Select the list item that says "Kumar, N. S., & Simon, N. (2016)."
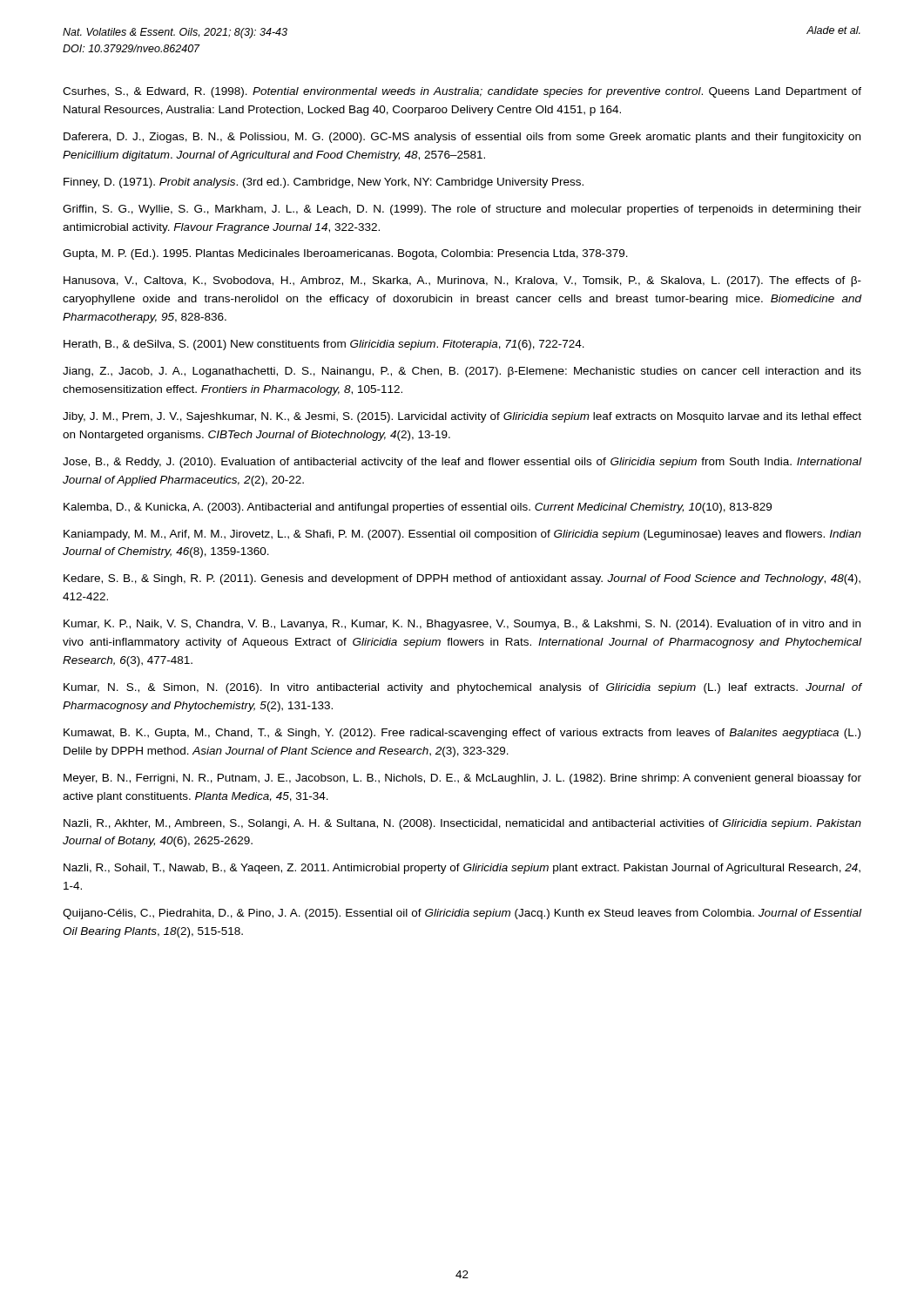Viewport: 924px width, 1307px height. tap(462, 696)
